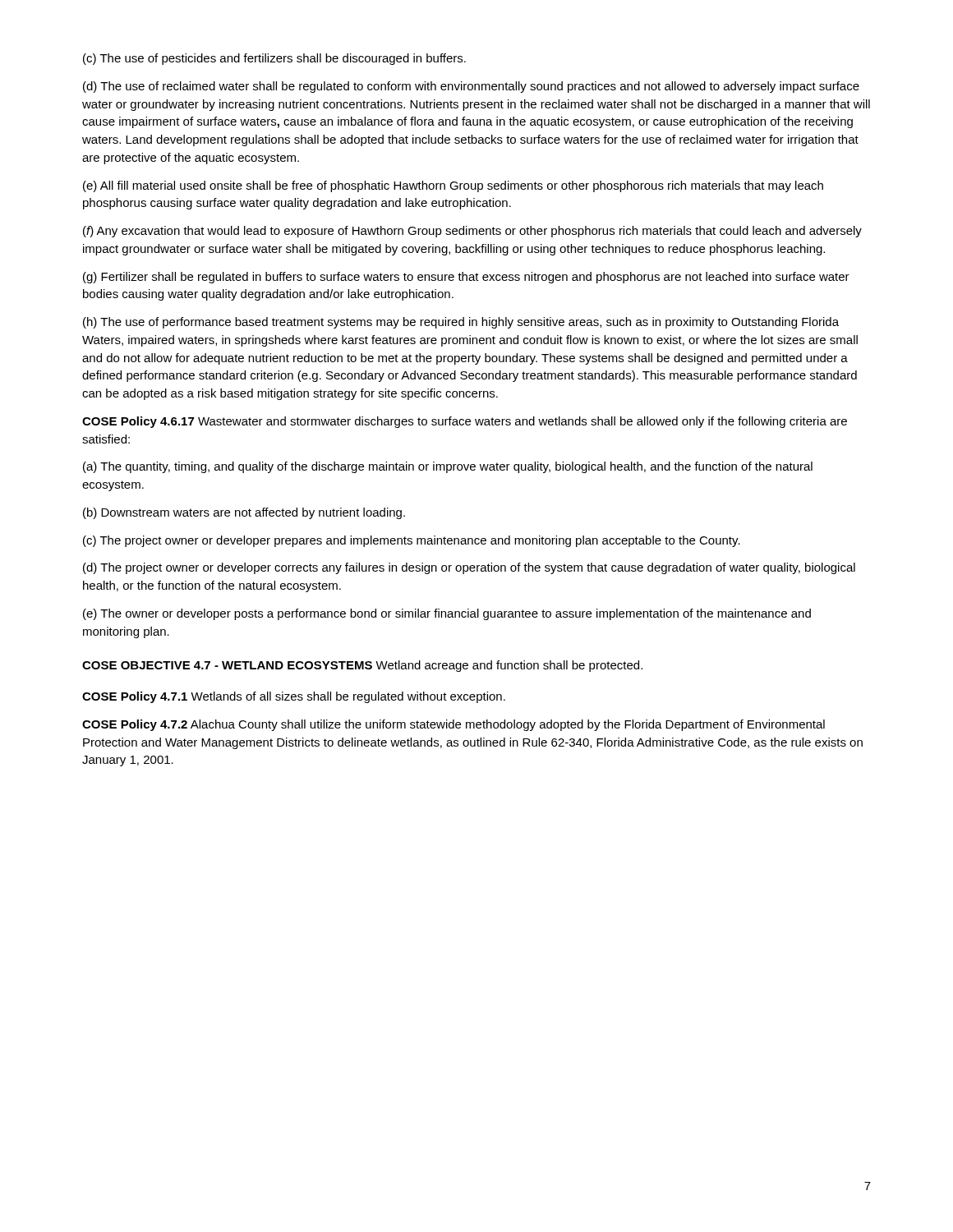953x1232 pixels.
Task: Select the region starting "COSE OBJECTIVE 4.7 - WETLAND ECOSYSTEMS"
Action: pyautogui.click(x=363, y=665)
